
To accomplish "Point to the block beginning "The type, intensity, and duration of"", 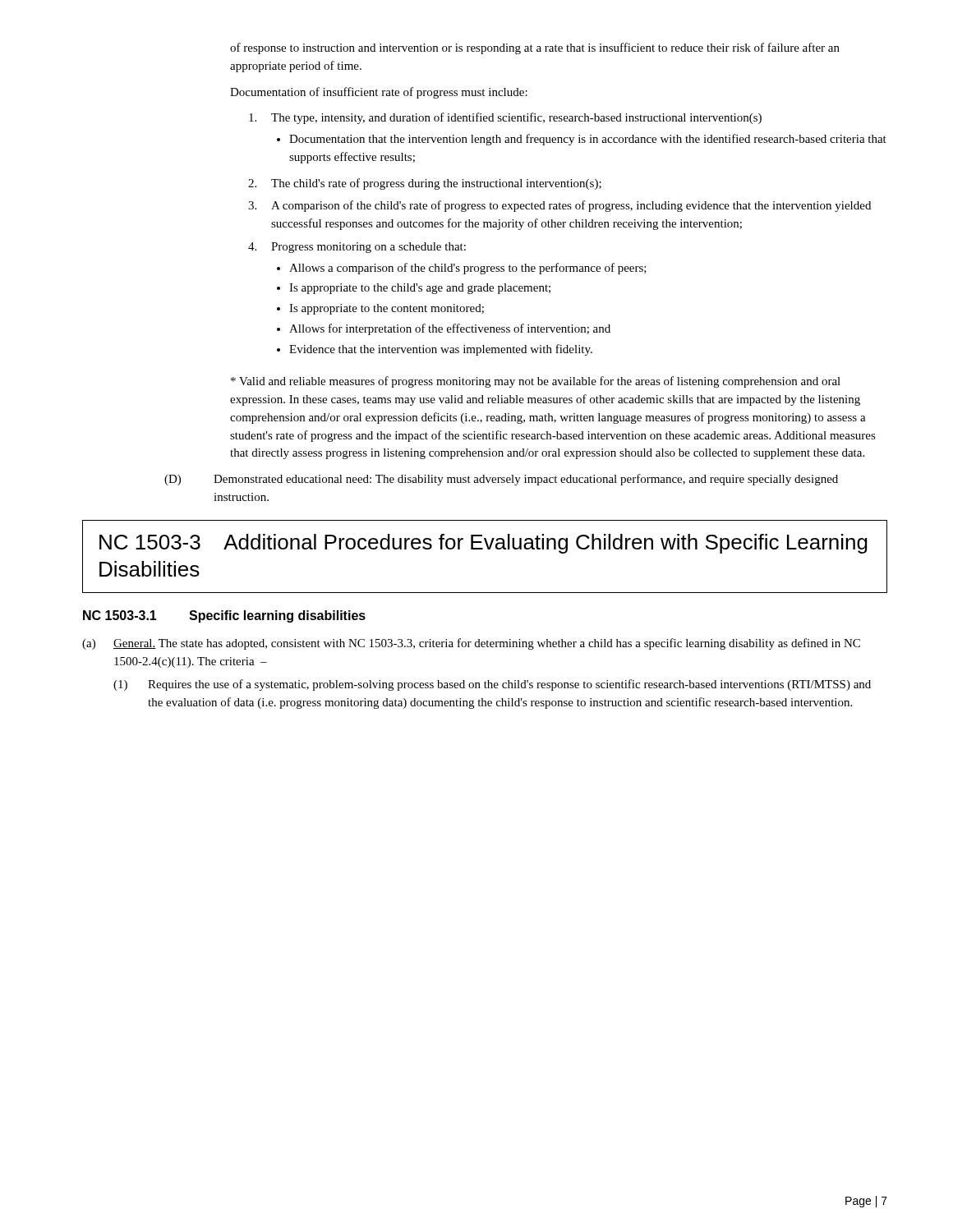I will (x=568, y=140).
